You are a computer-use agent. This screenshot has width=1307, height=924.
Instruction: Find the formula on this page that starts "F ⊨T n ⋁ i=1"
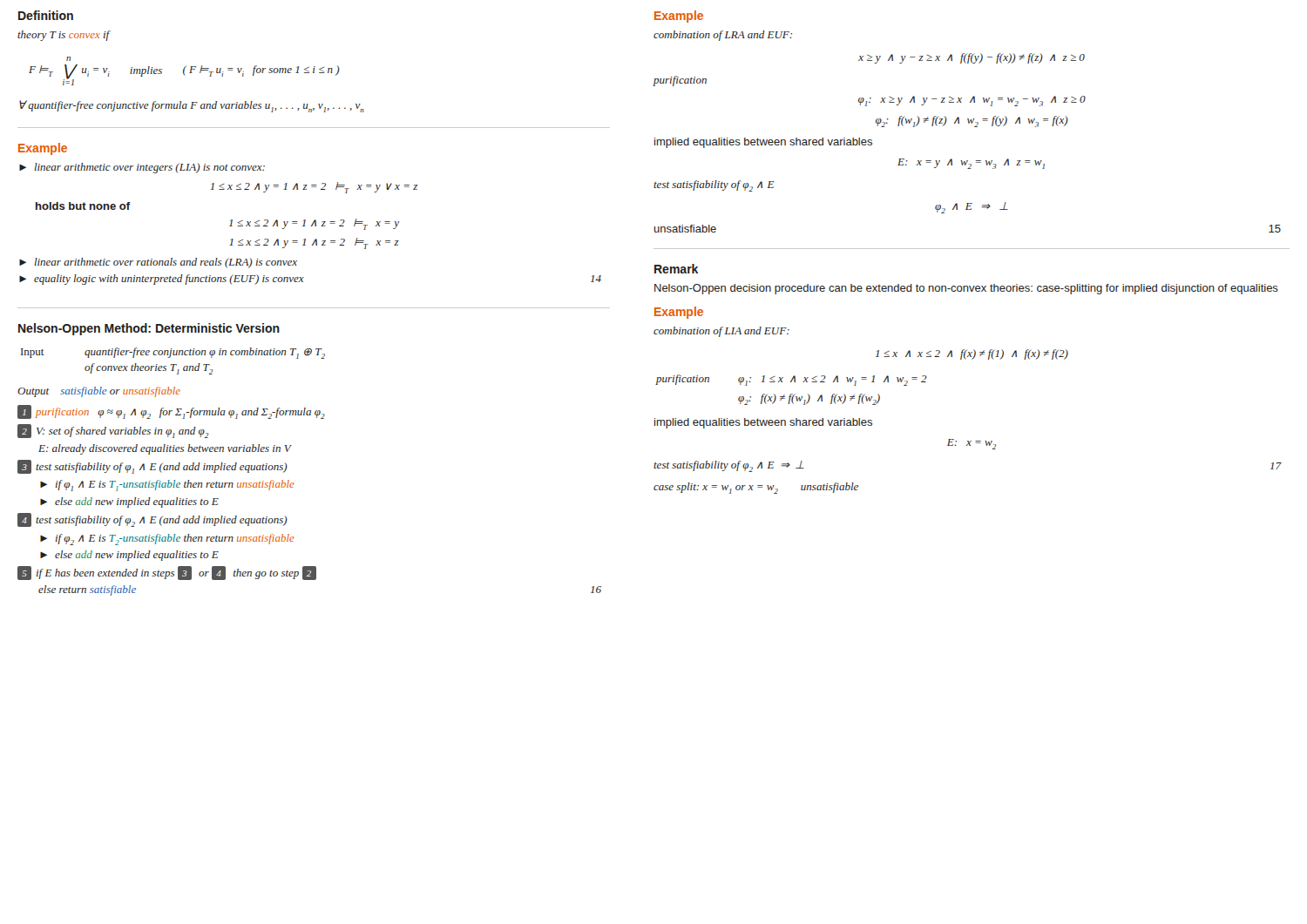[184, 70]
